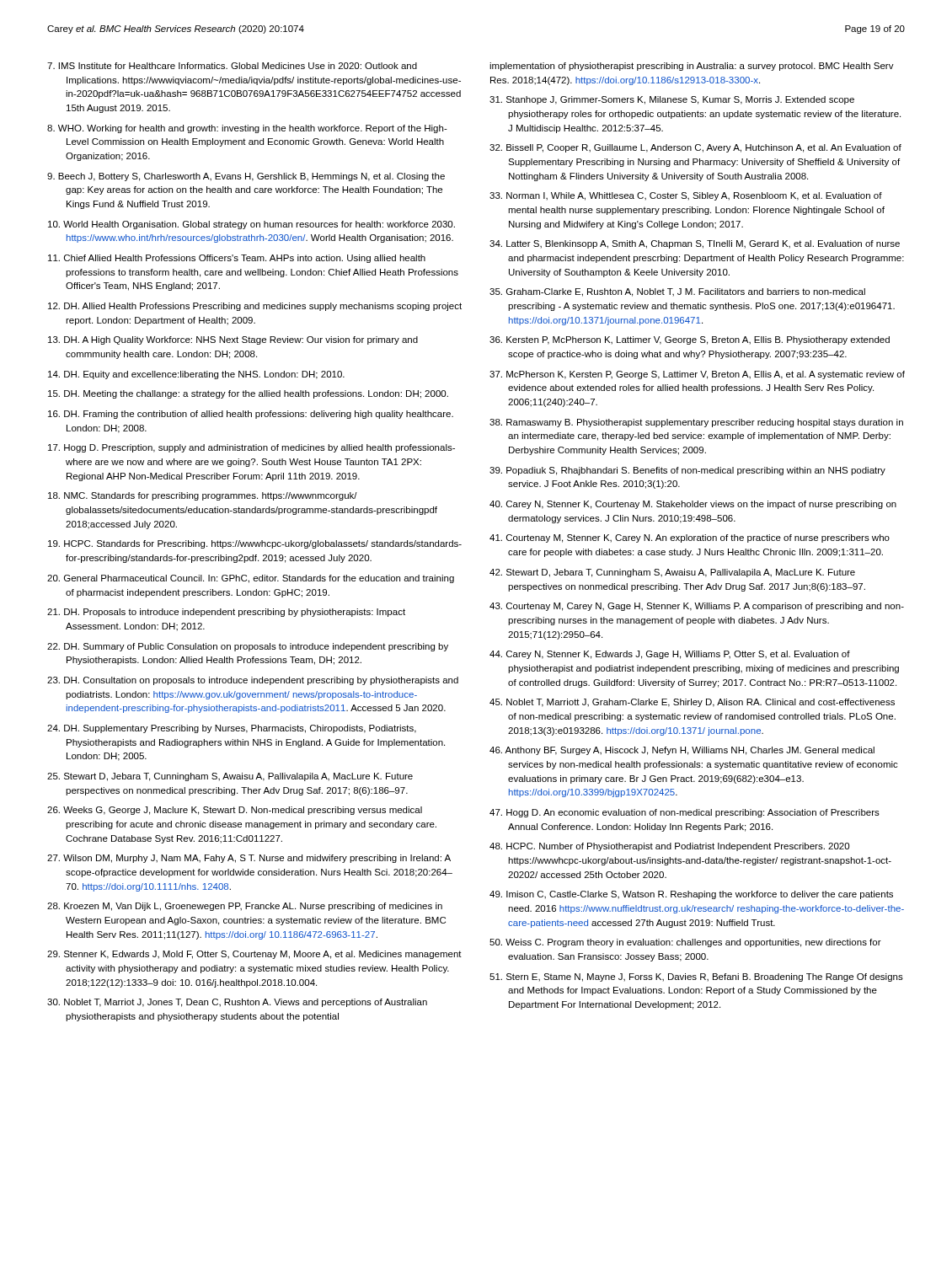This screenshot has height=1264, width=952.
Task: Select the list item with the text "41. Courtenay M,"
Action: click(690, 545)
